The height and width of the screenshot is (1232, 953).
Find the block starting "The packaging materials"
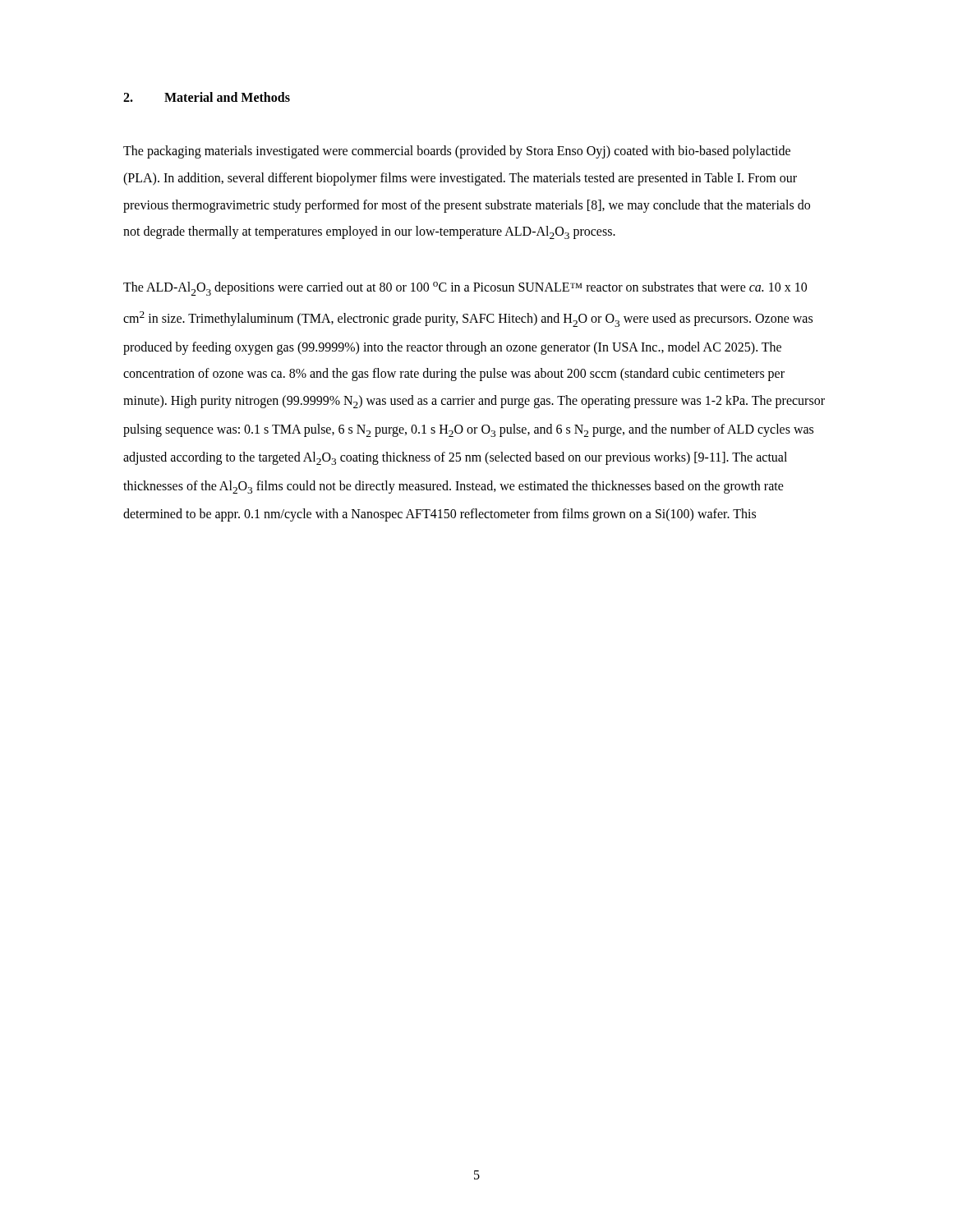point(467,193)
